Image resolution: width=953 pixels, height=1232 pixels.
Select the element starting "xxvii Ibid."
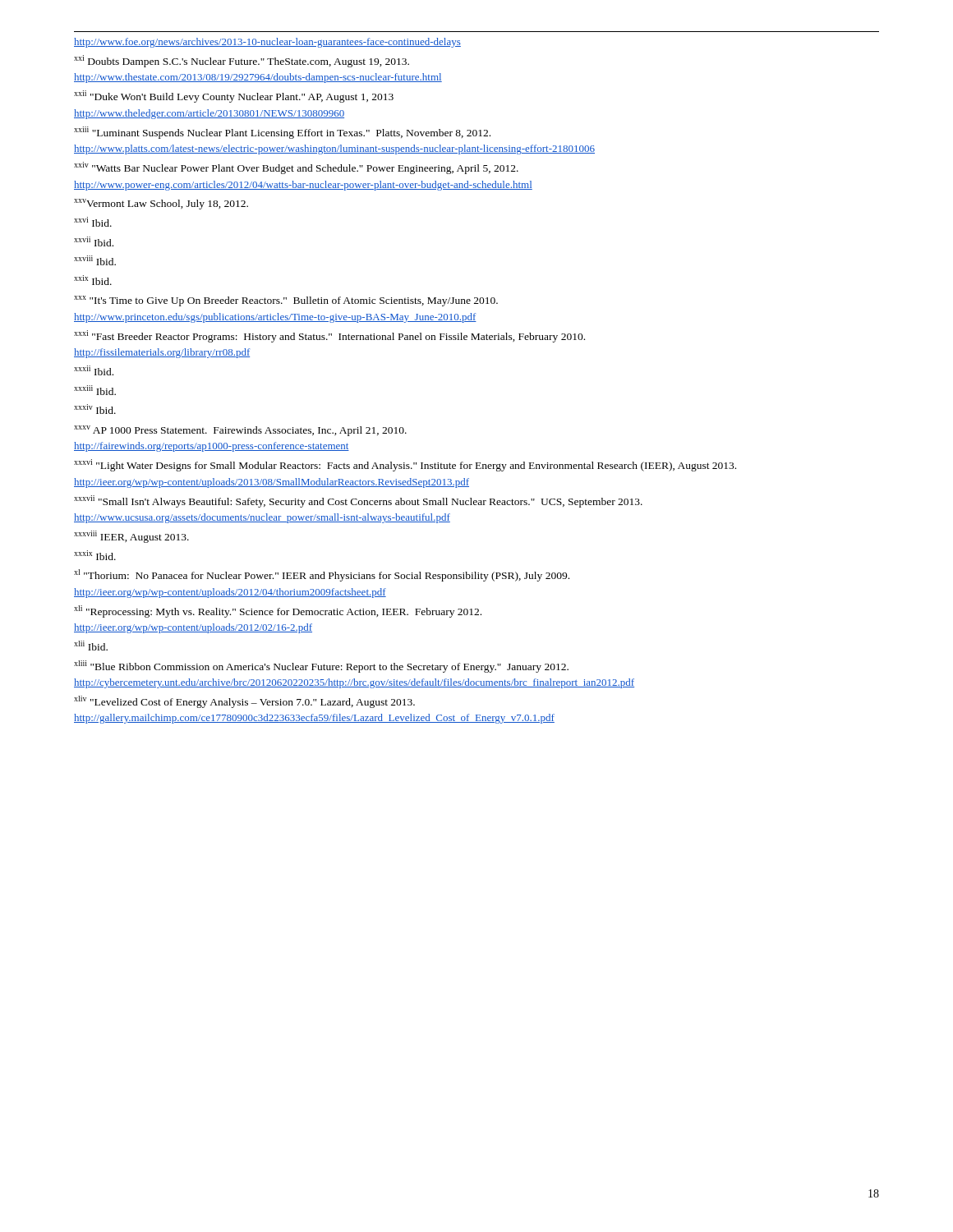pos(94,242)
